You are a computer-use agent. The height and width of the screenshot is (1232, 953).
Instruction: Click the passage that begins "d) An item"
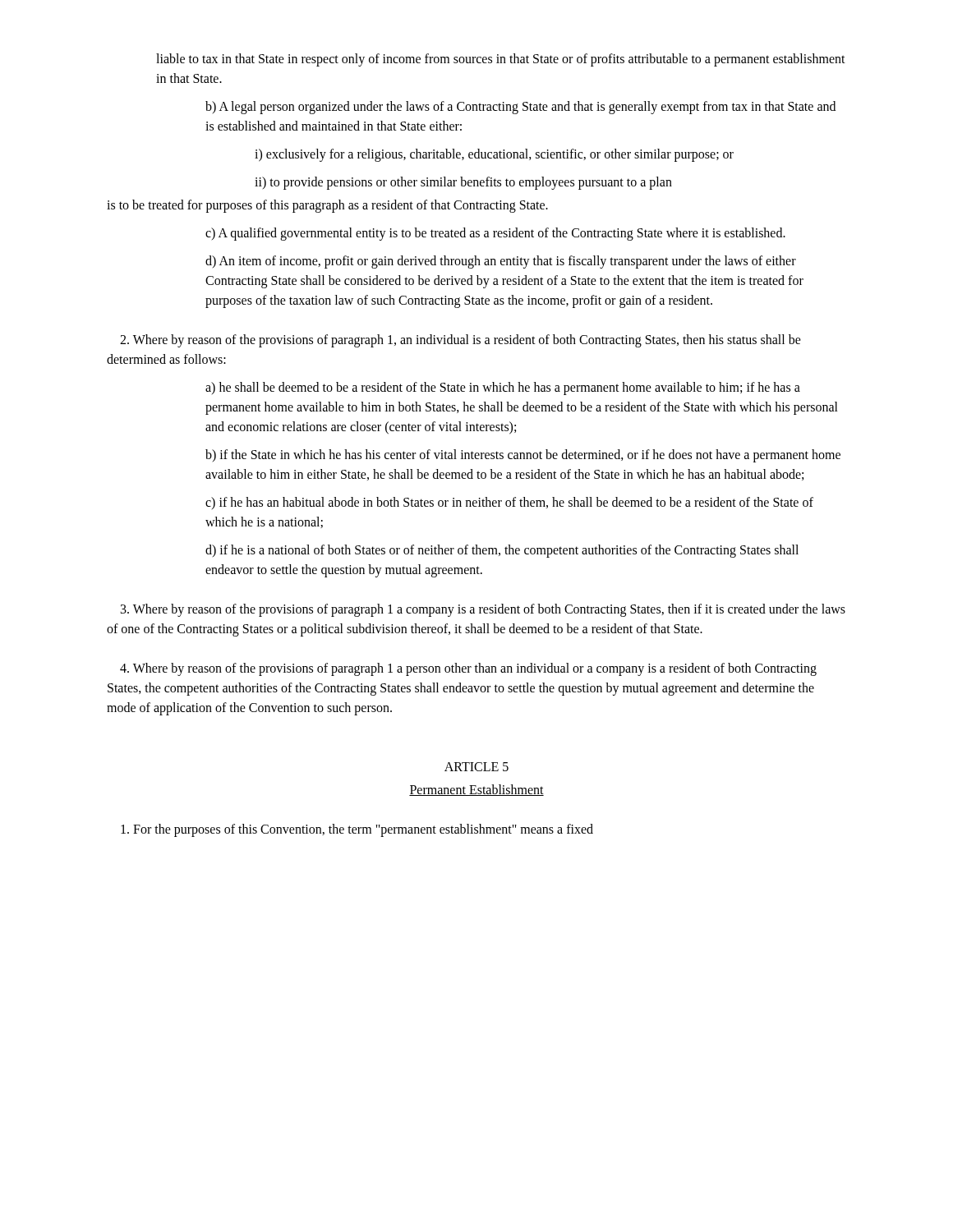coord(526,281)
